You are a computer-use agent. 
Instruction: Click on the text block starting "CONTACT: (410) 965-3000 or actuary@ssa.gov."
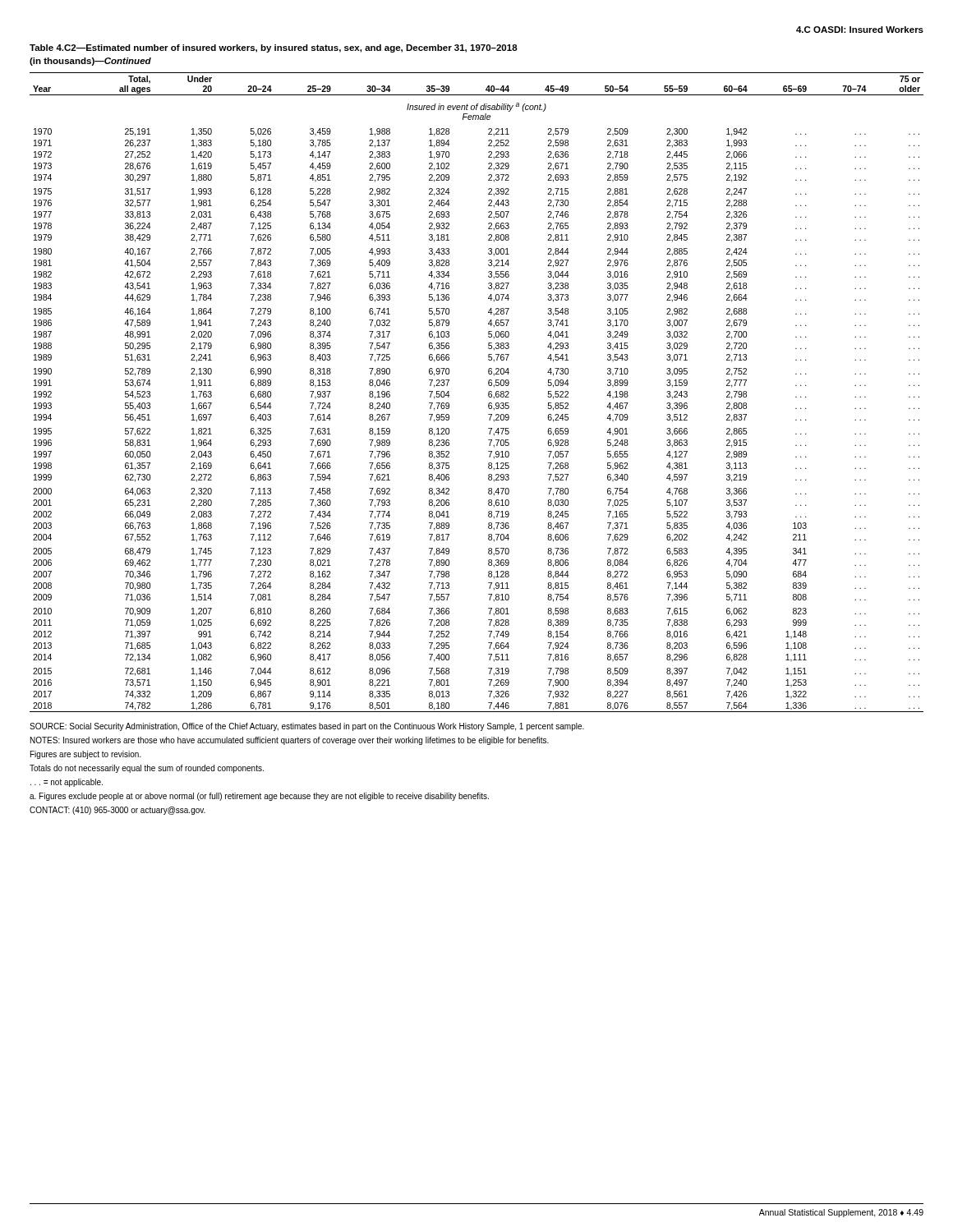[118, 810]
